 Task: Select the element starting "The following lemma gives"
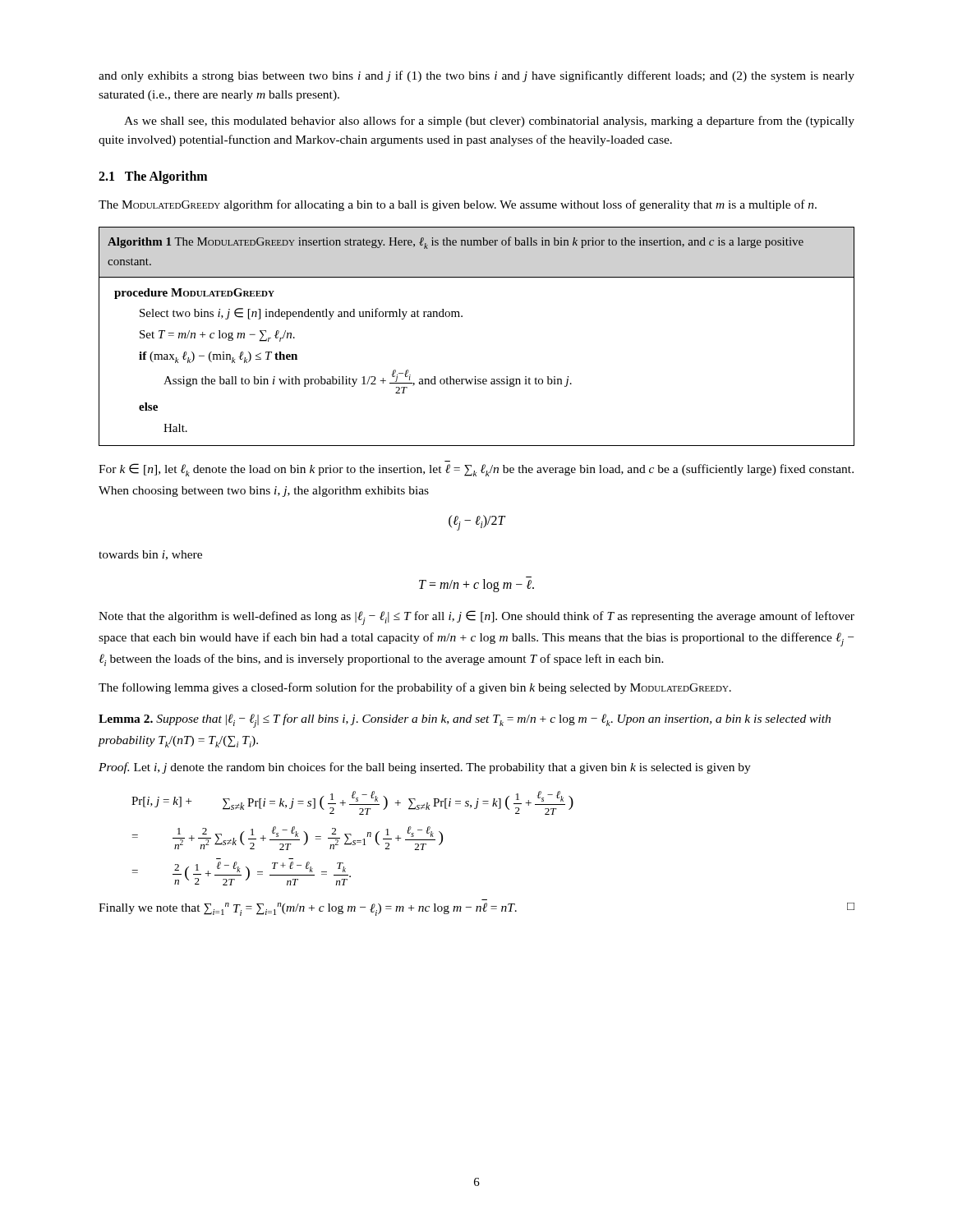click(415, 687)
